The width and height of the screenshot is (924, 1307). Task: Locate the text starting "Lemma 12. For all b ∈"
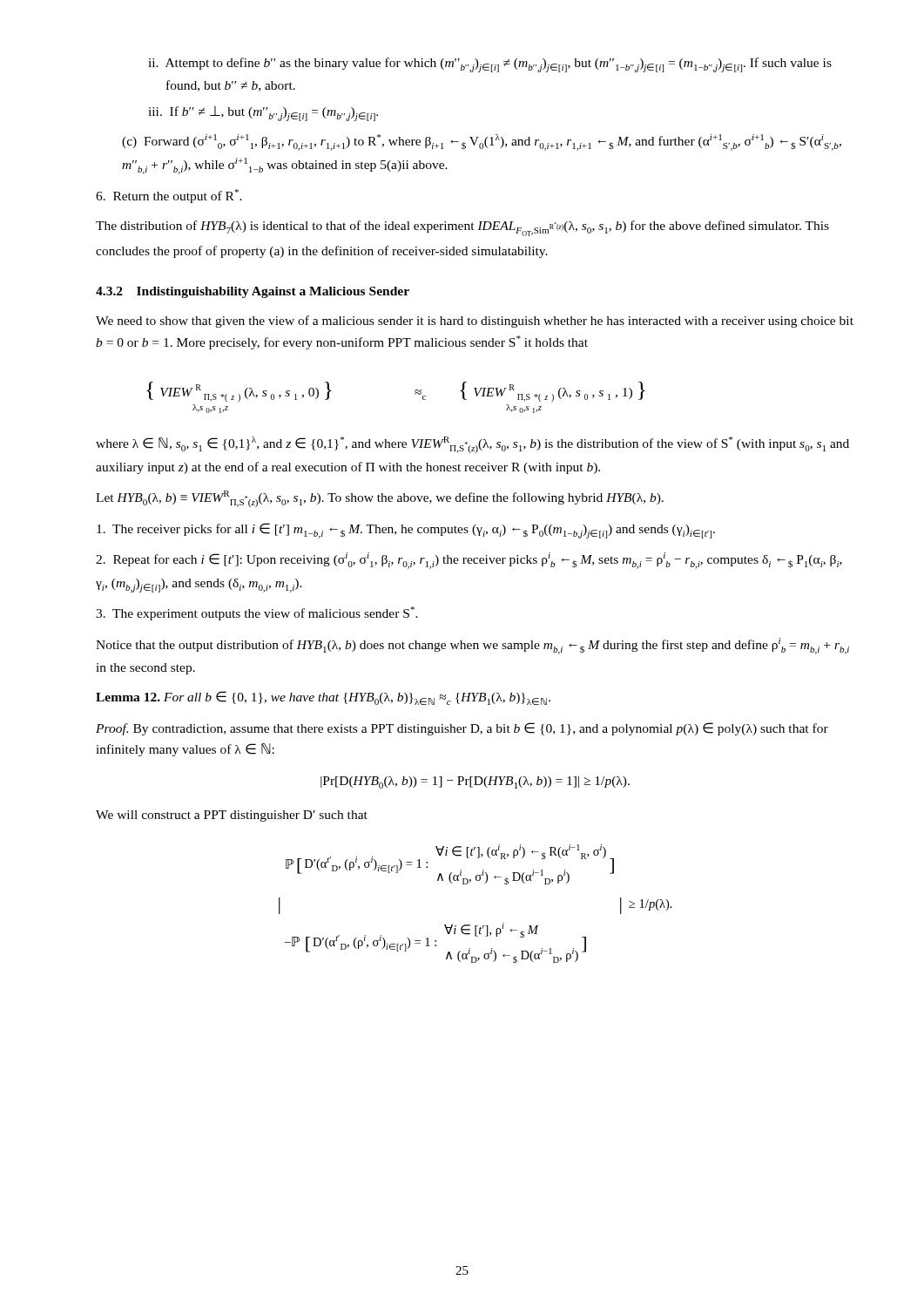click(324, 698)
